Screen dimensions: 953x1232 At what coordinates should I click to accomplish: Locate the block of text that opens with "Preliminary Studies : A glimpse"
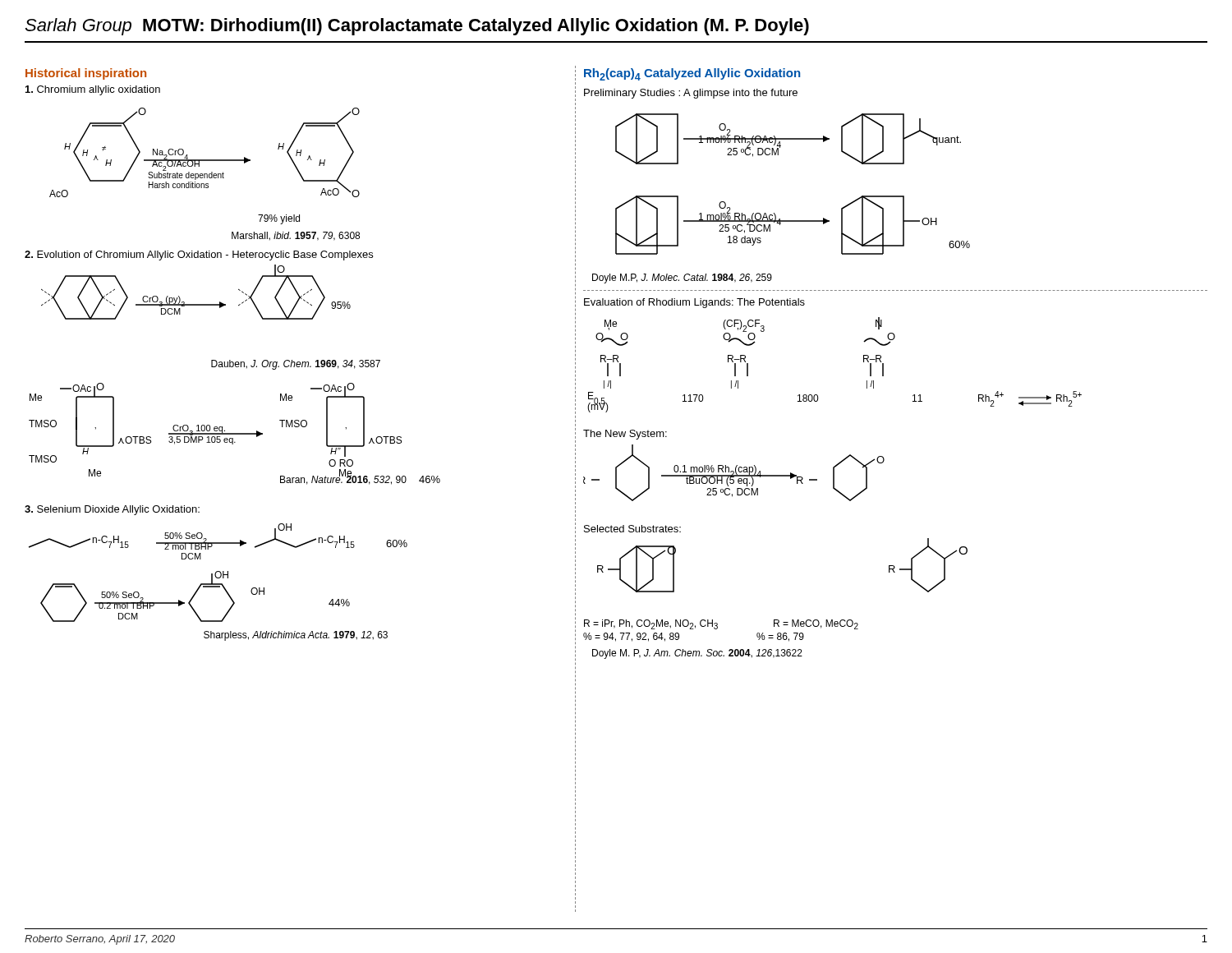click(x=691, y=92)
